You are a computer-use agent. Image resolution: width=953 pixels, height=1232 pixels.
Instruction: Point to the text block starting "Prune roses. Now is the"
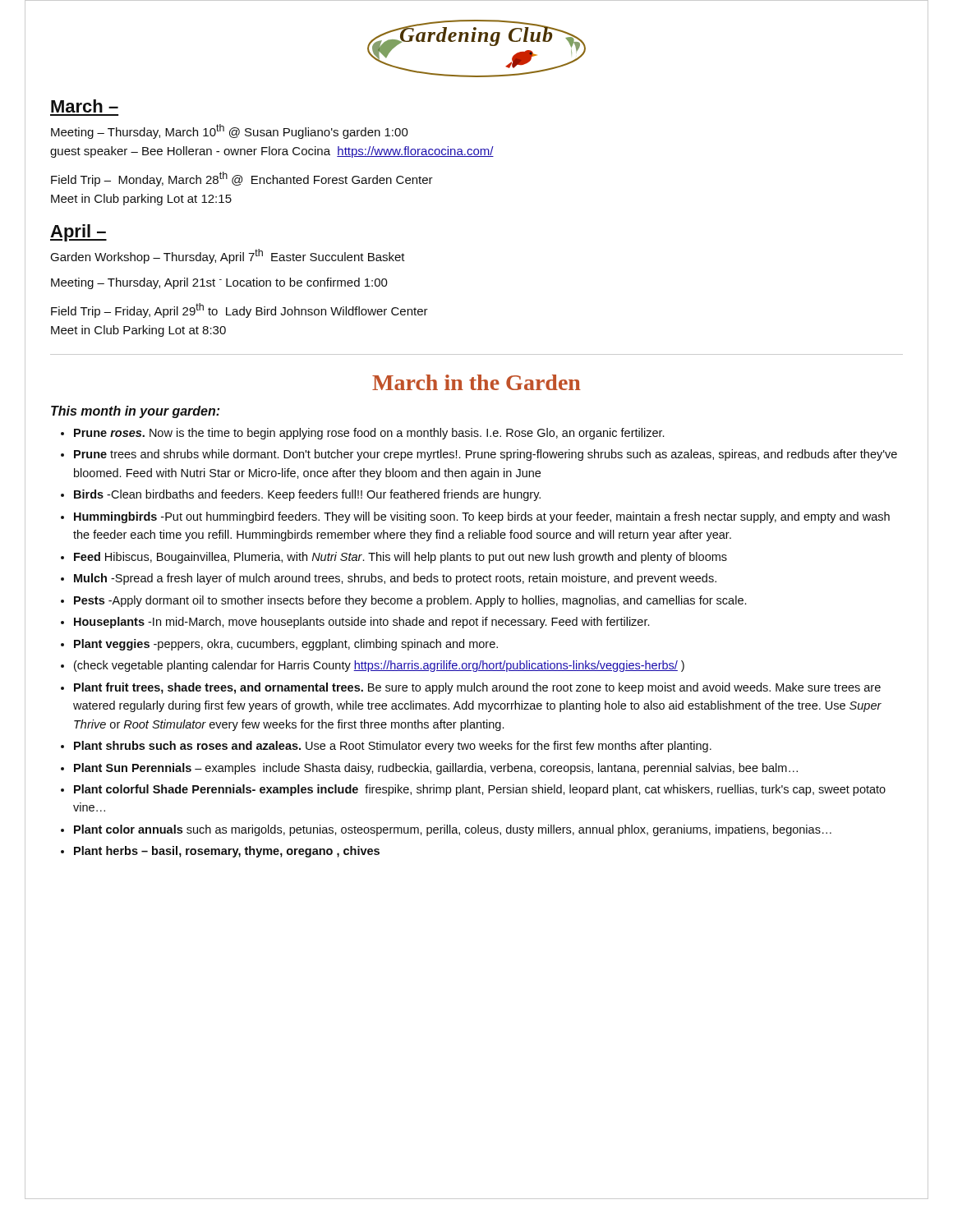[x=369, y=433]
